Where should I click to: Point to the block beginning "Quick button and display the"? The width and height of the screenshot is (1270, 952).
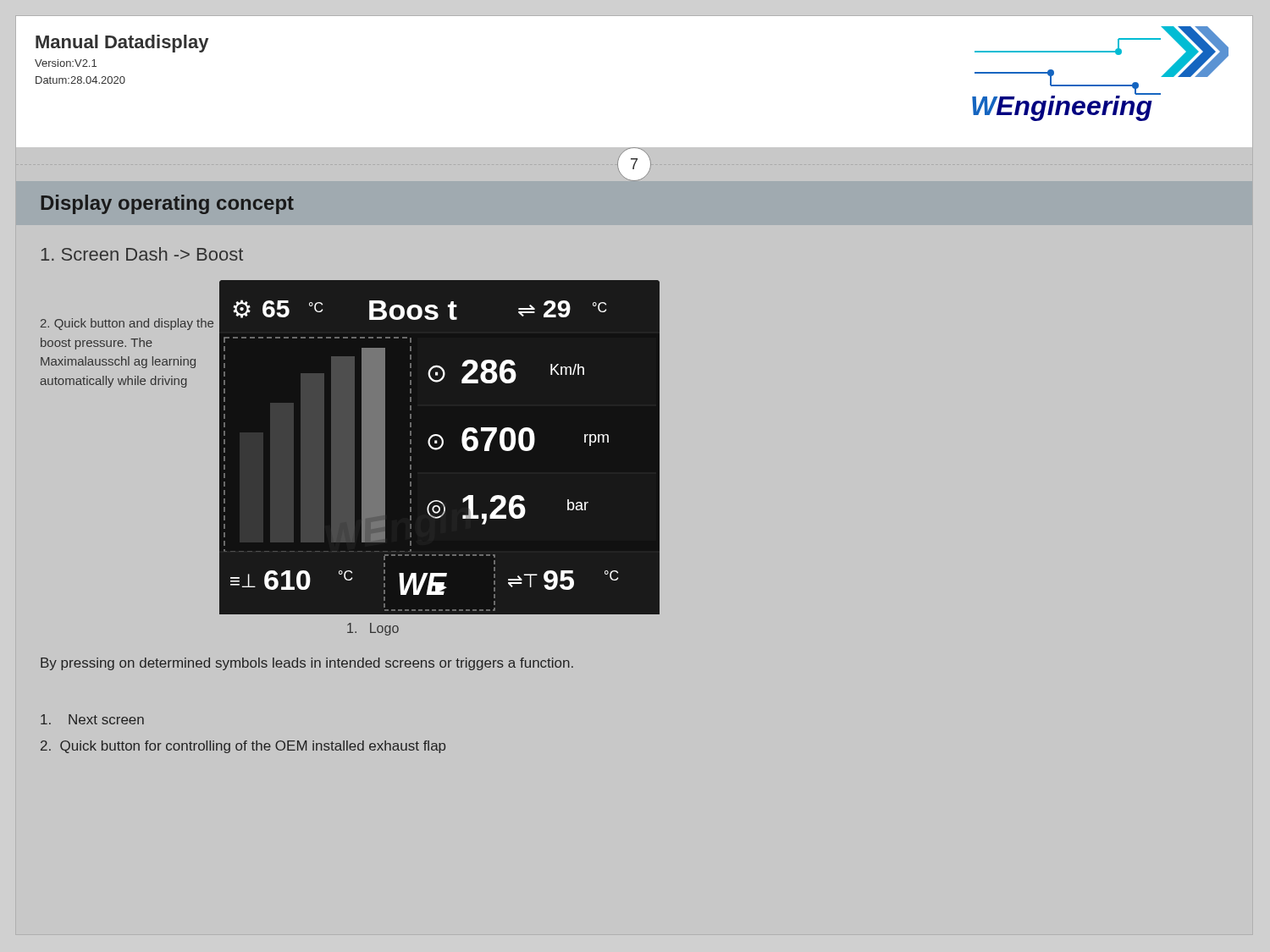pos(127,351)
